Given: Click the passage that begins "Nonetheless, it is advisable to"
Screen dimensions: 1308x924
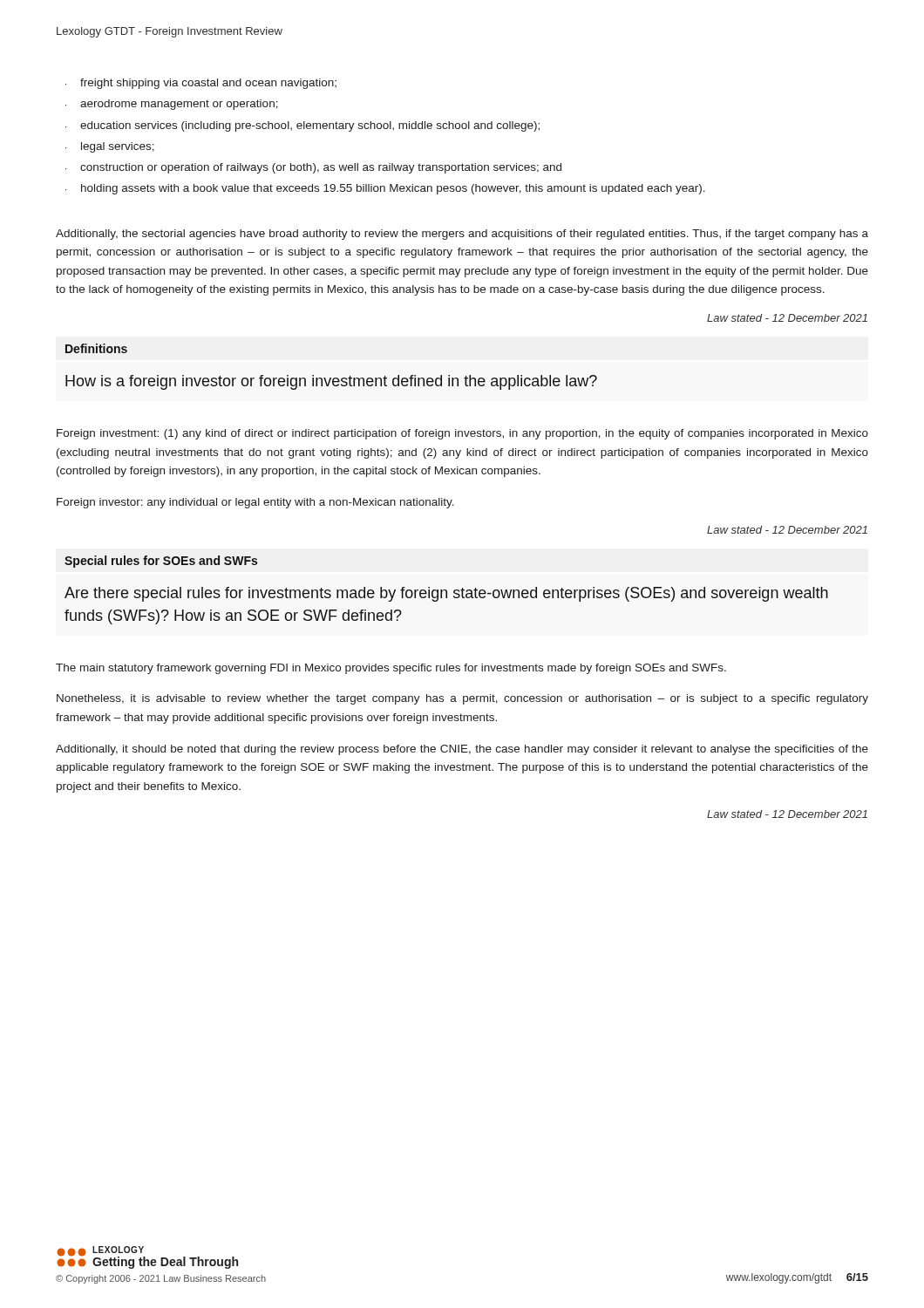Looking at the screenshot, I should pyautogui.click(x=462, y=708).
